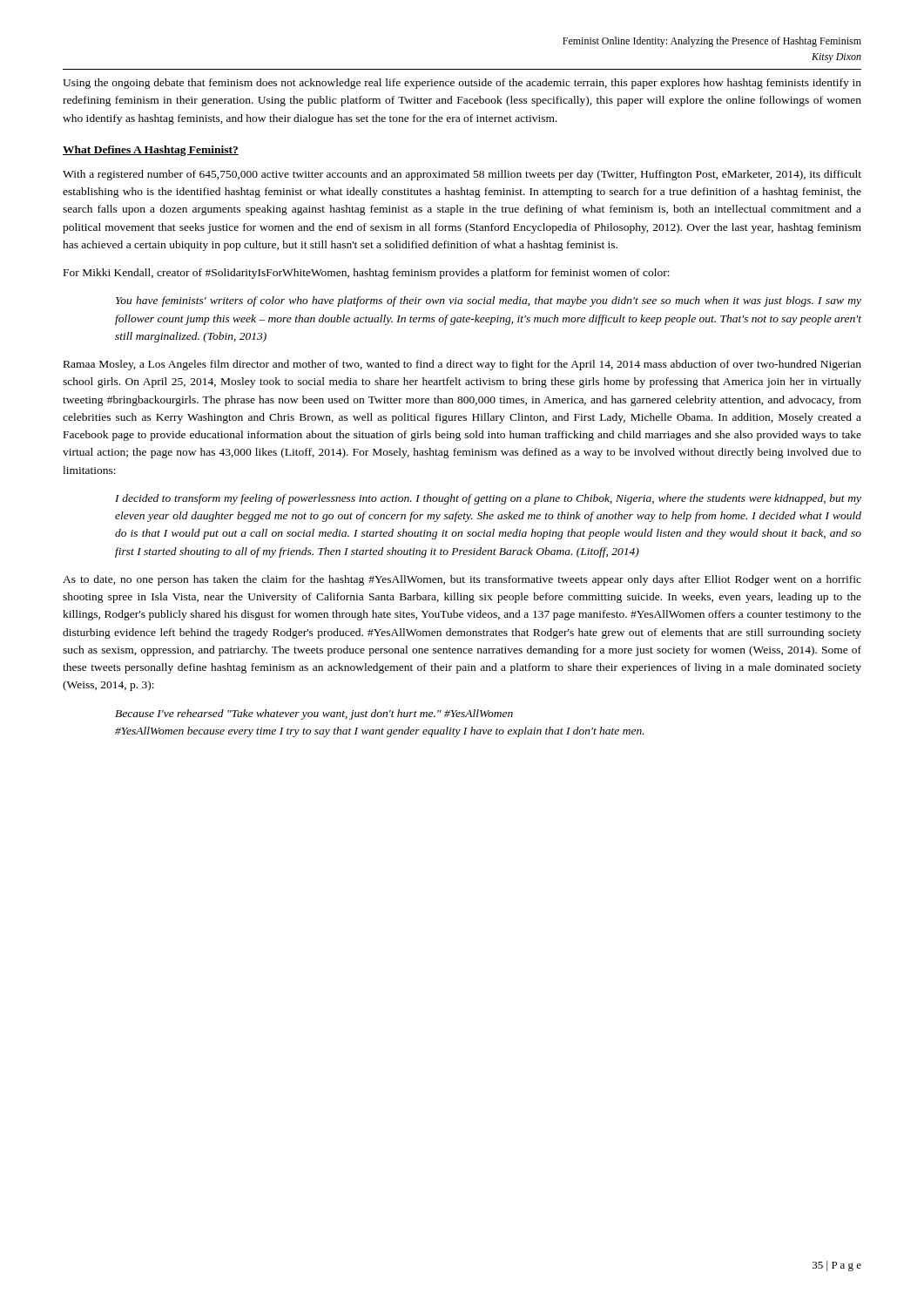Point to the block starting "Using the ongoing debate"

462,101
